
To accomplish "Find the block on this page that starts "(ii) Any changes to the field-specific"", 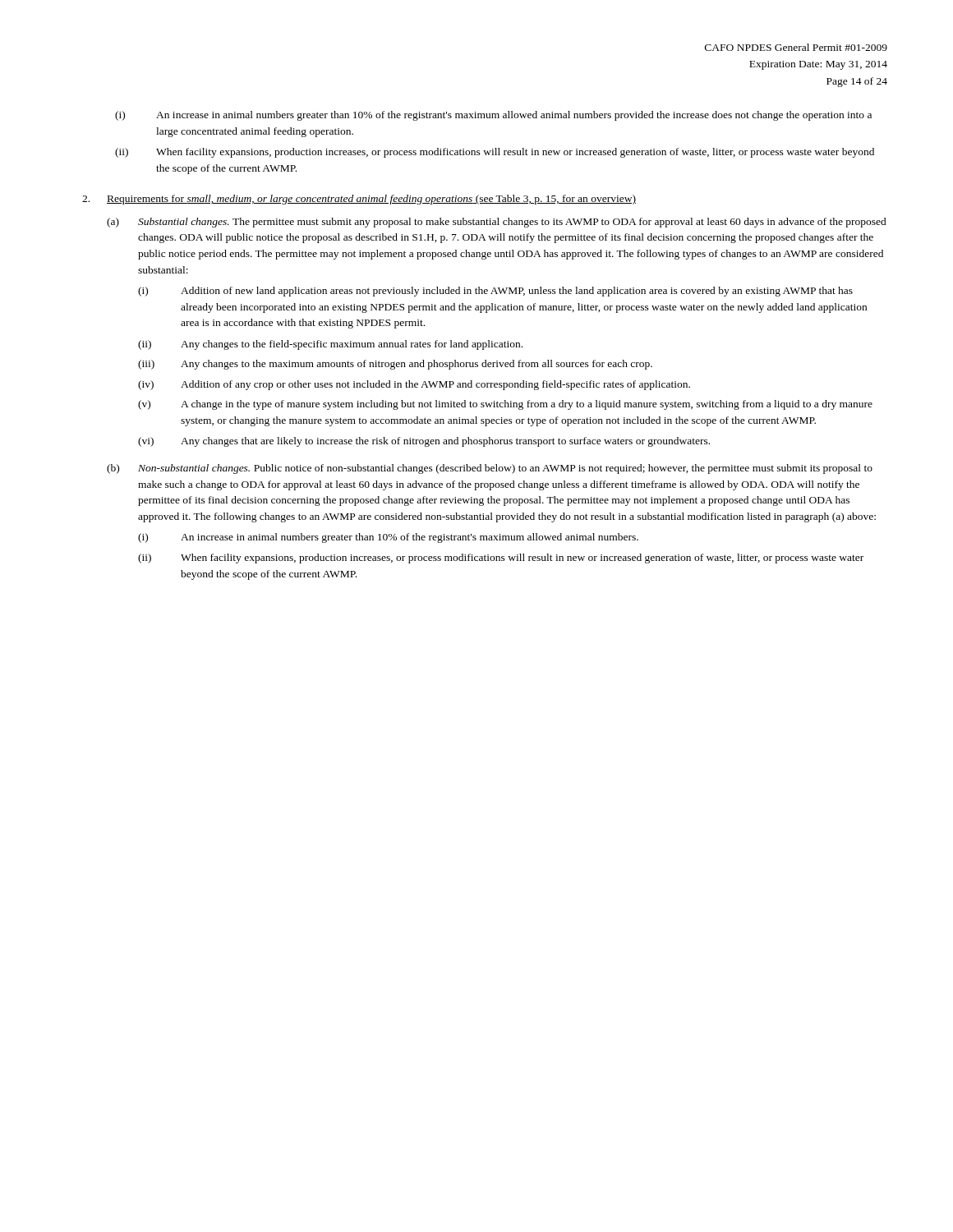I will click(513, 344).
